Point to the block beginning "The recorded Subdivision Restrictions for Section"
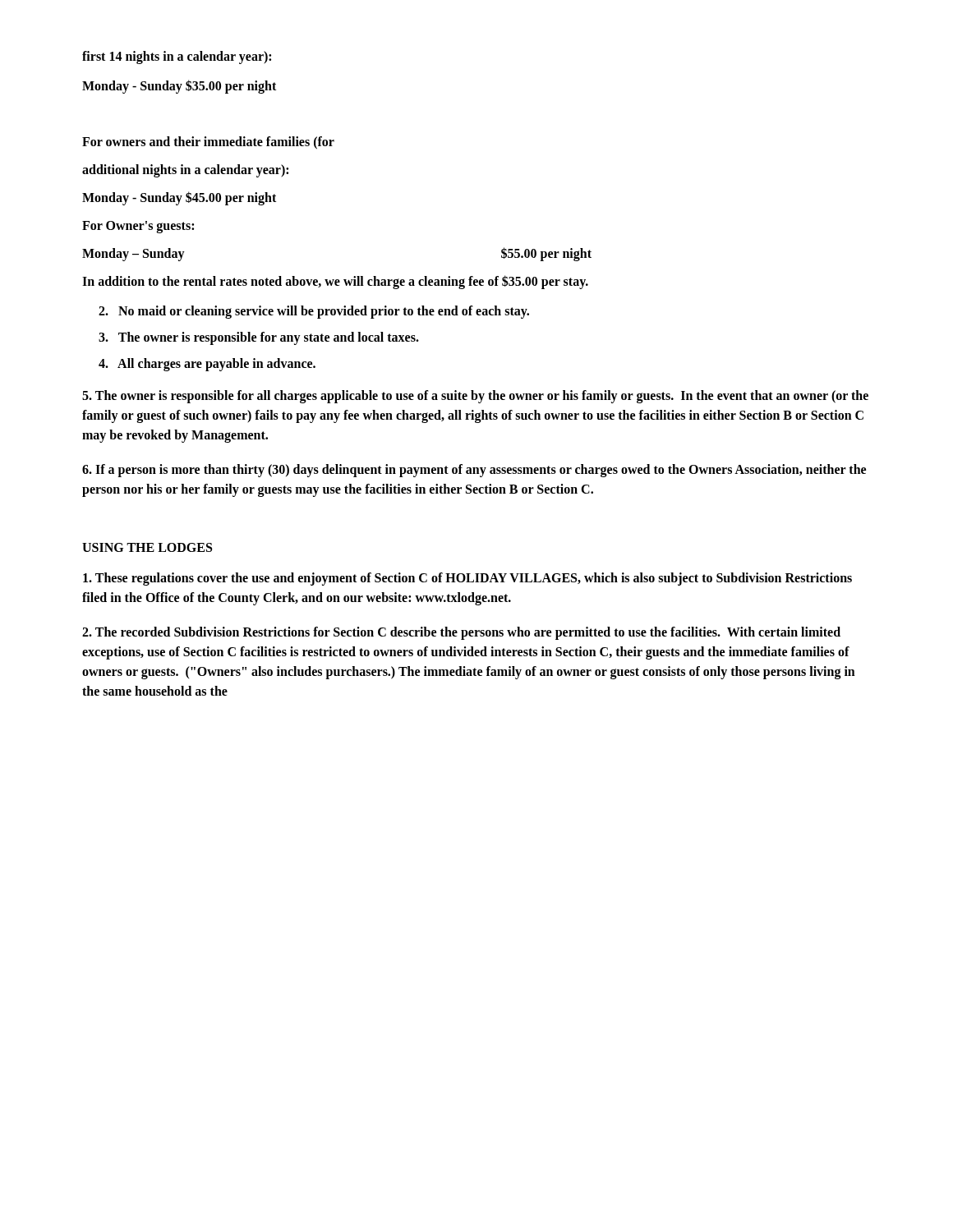 (469, 662)
